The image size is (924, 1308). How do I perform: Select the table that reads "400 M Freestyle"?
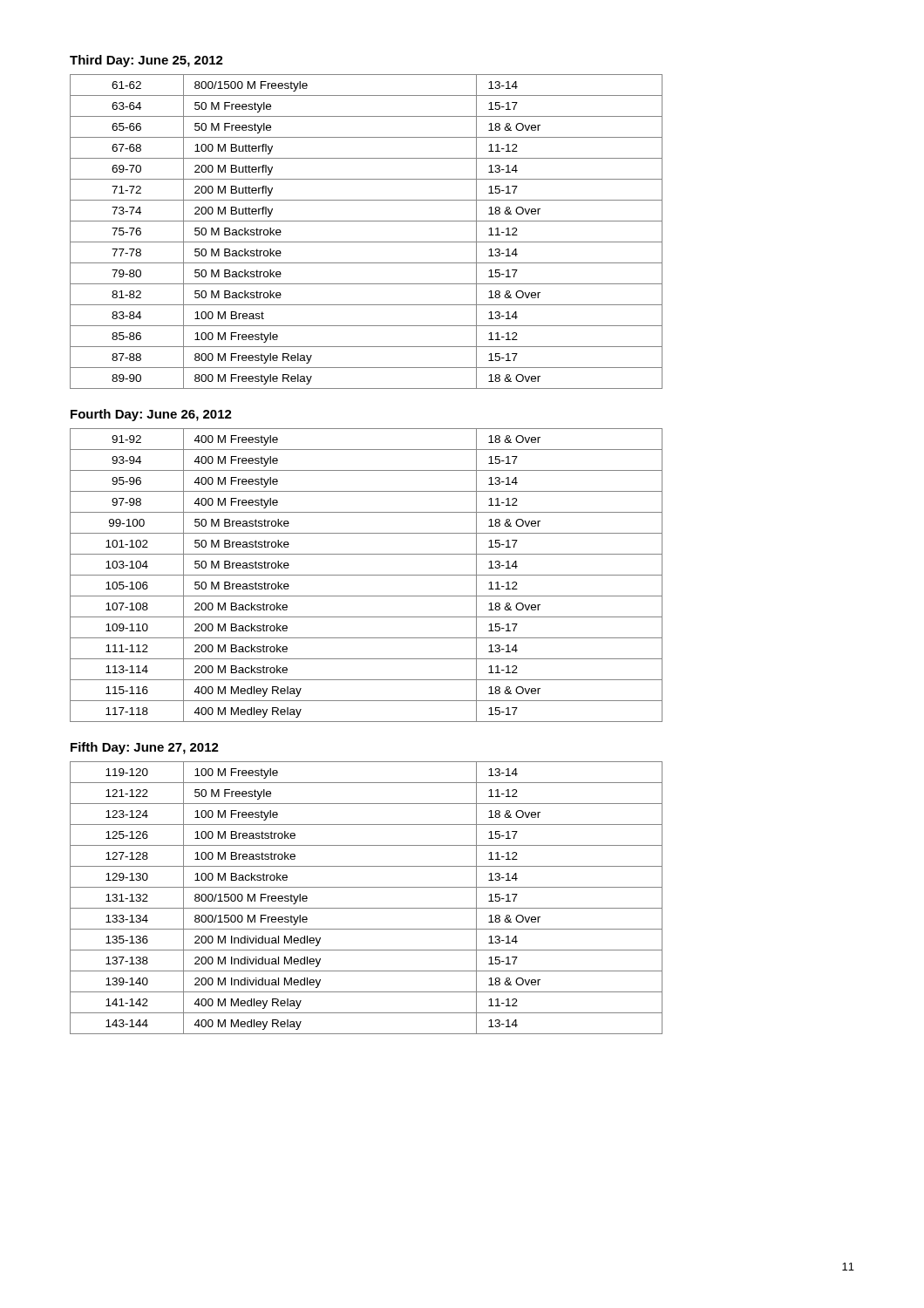462,575
